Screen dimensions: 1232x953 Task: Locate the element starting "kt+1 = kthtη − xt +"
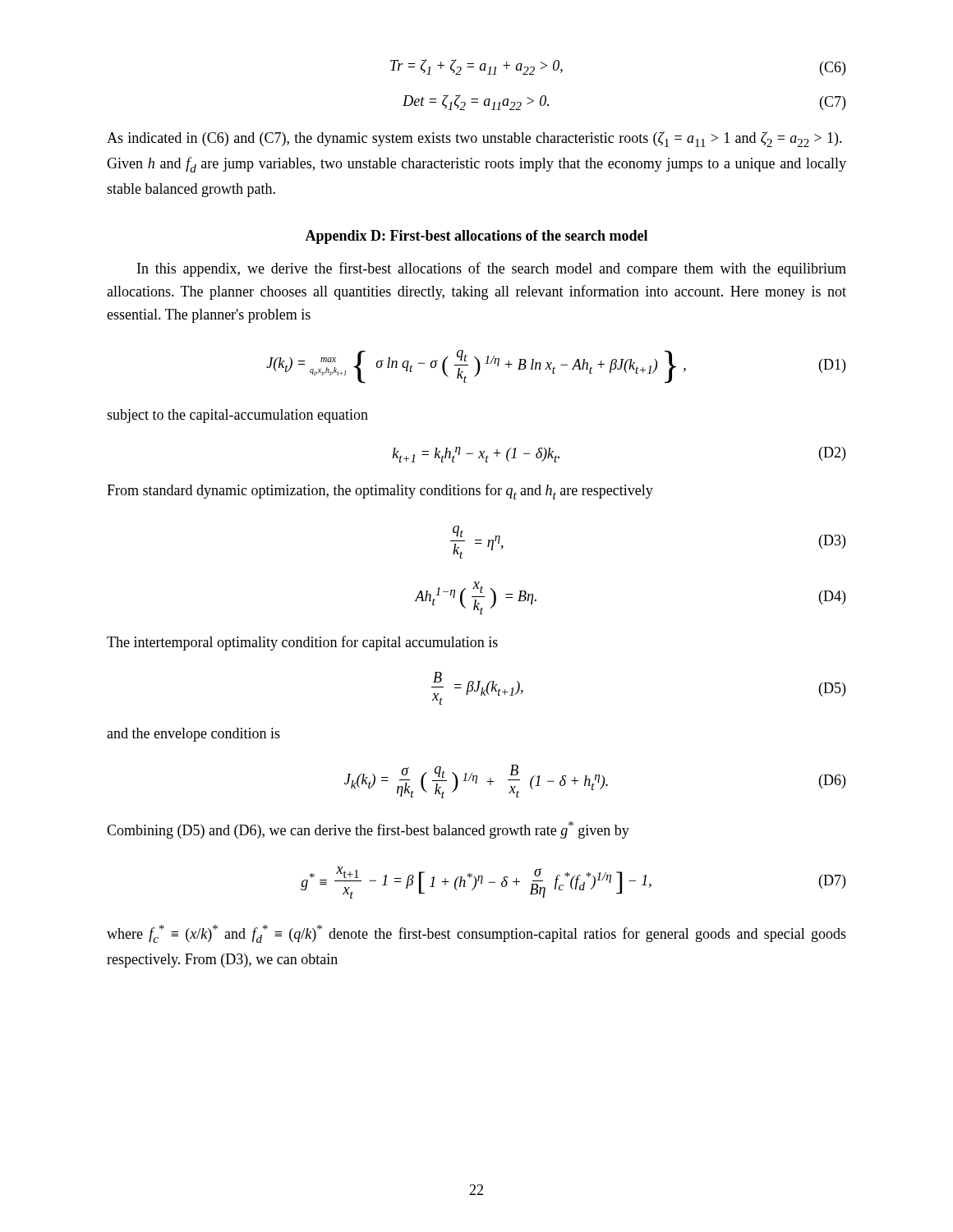tap(476, 453)
